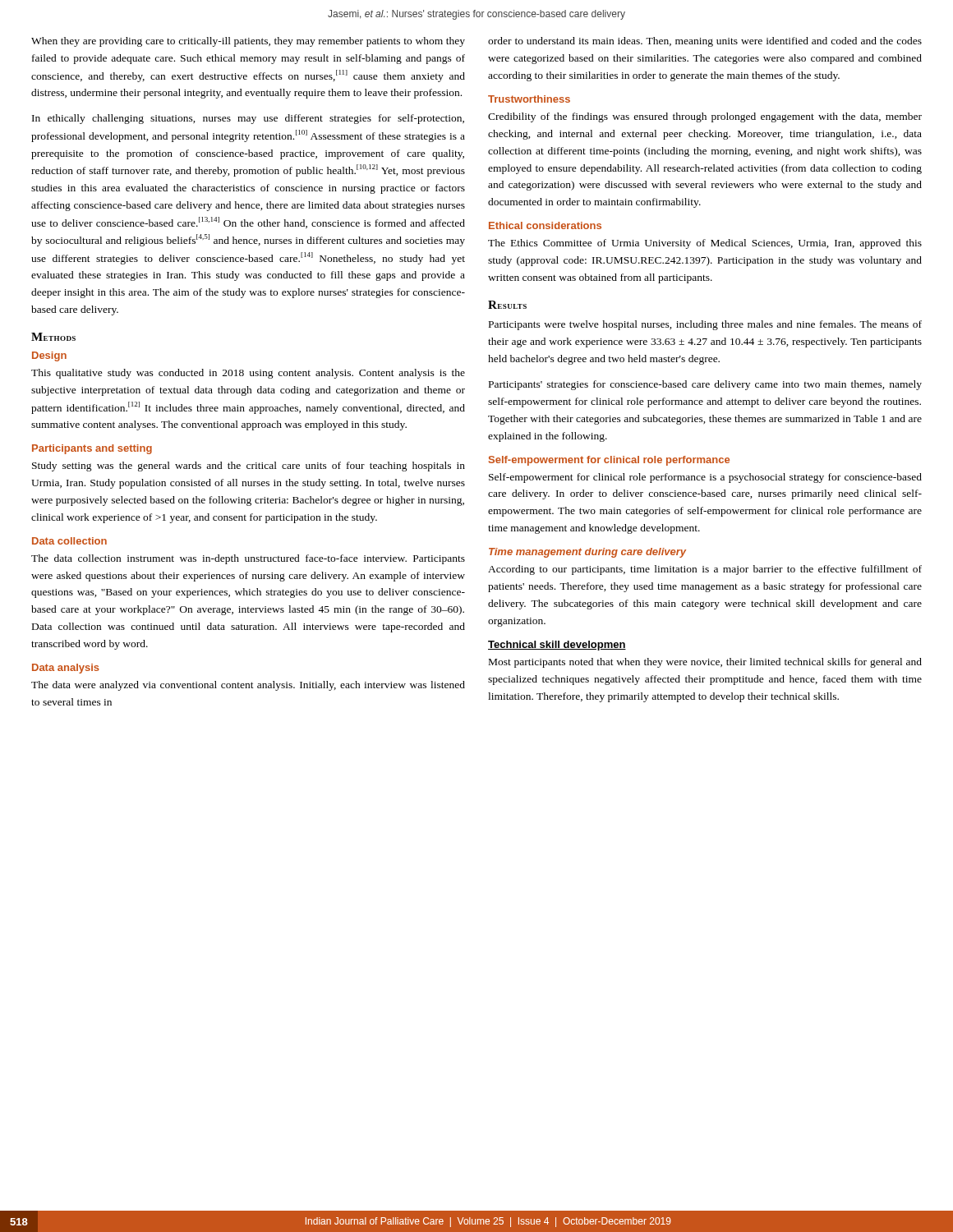Screen dimensions: 1232x953
Task: Find the element starting "Credibility of the findings was"
Action: pos(705,160)
